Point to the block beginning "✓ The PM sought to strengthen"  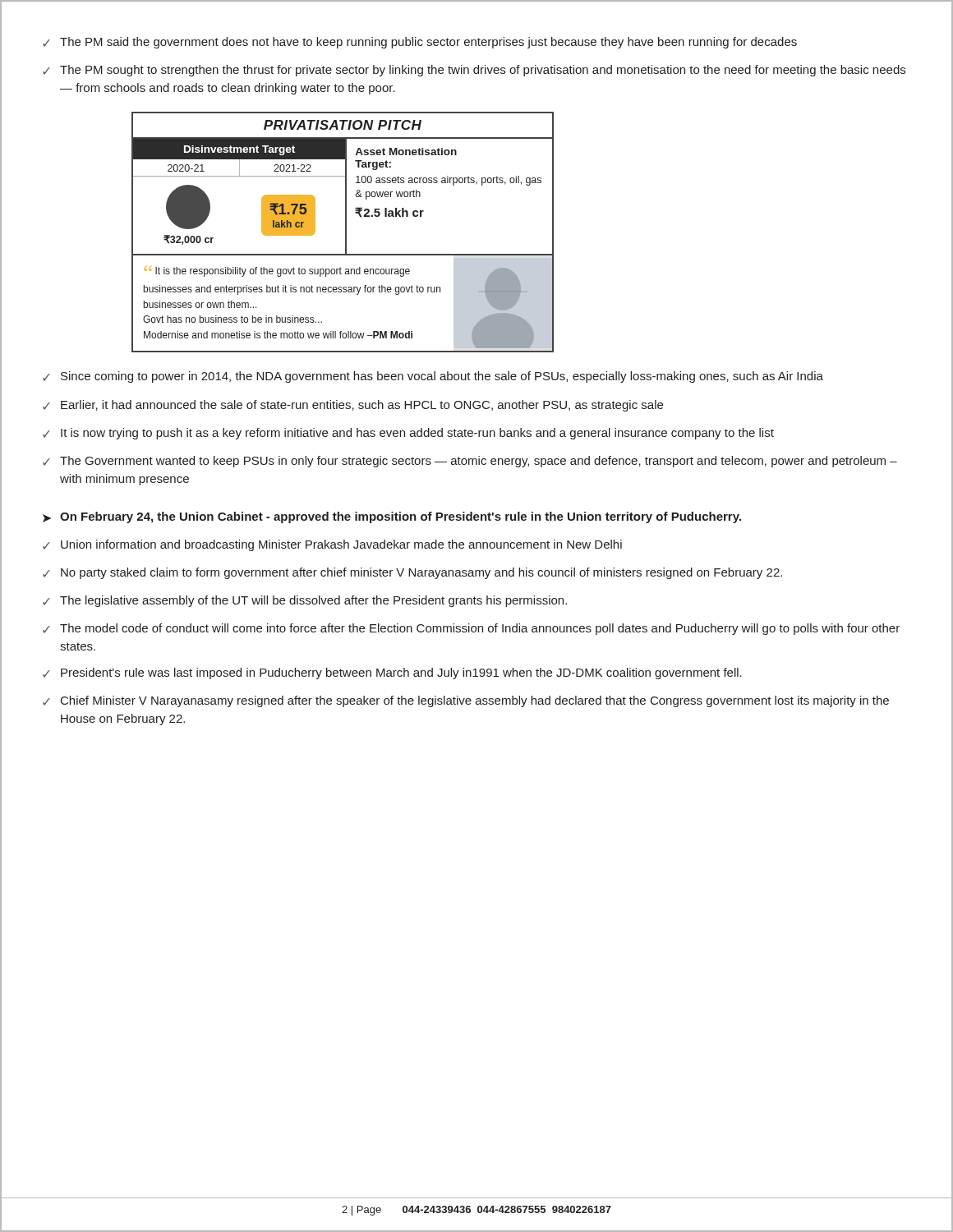(x=476, y=79)
